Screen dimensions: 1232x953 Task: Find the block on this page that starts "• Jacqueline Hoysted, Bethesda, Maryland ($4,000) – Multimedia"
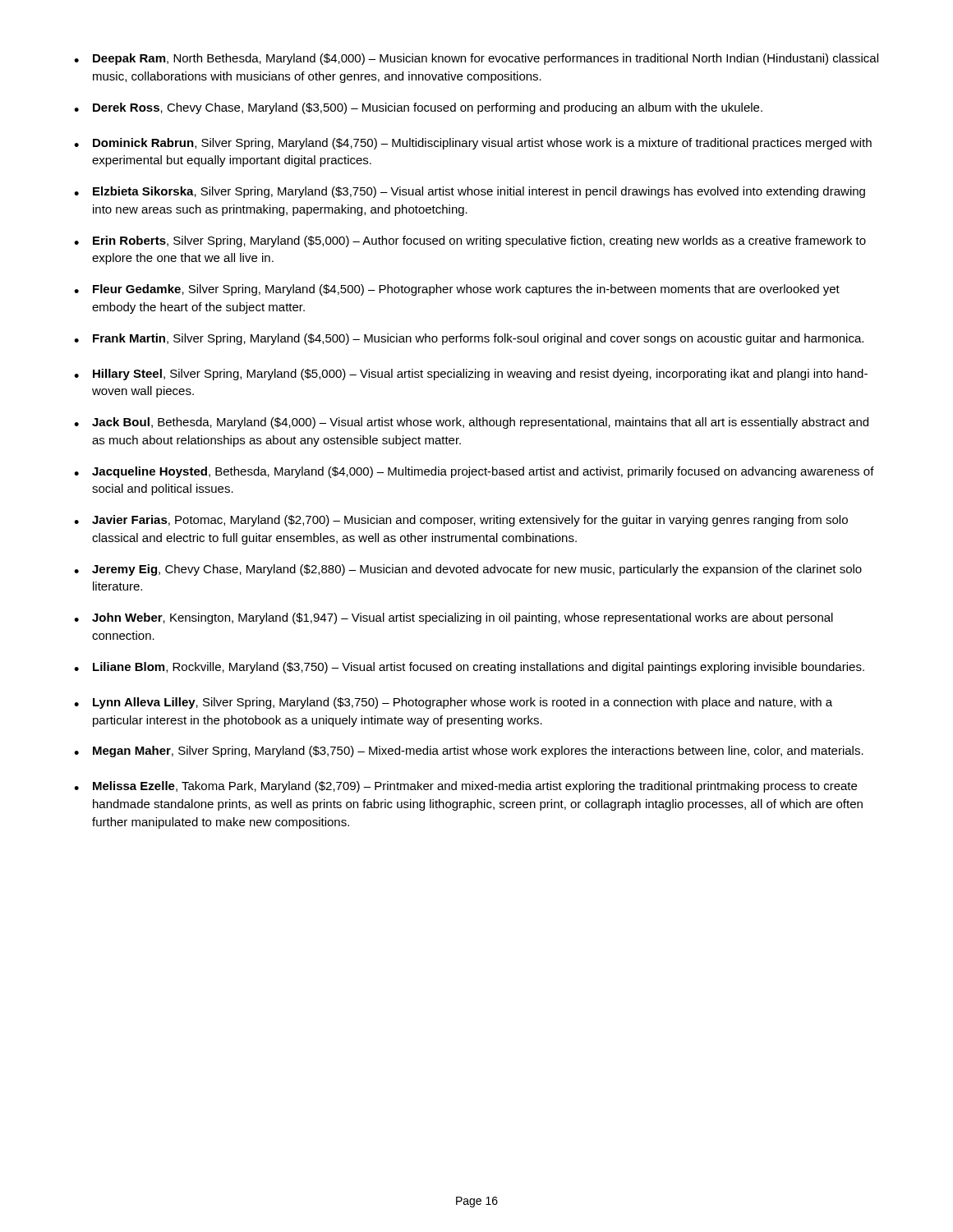click(476, 480)
